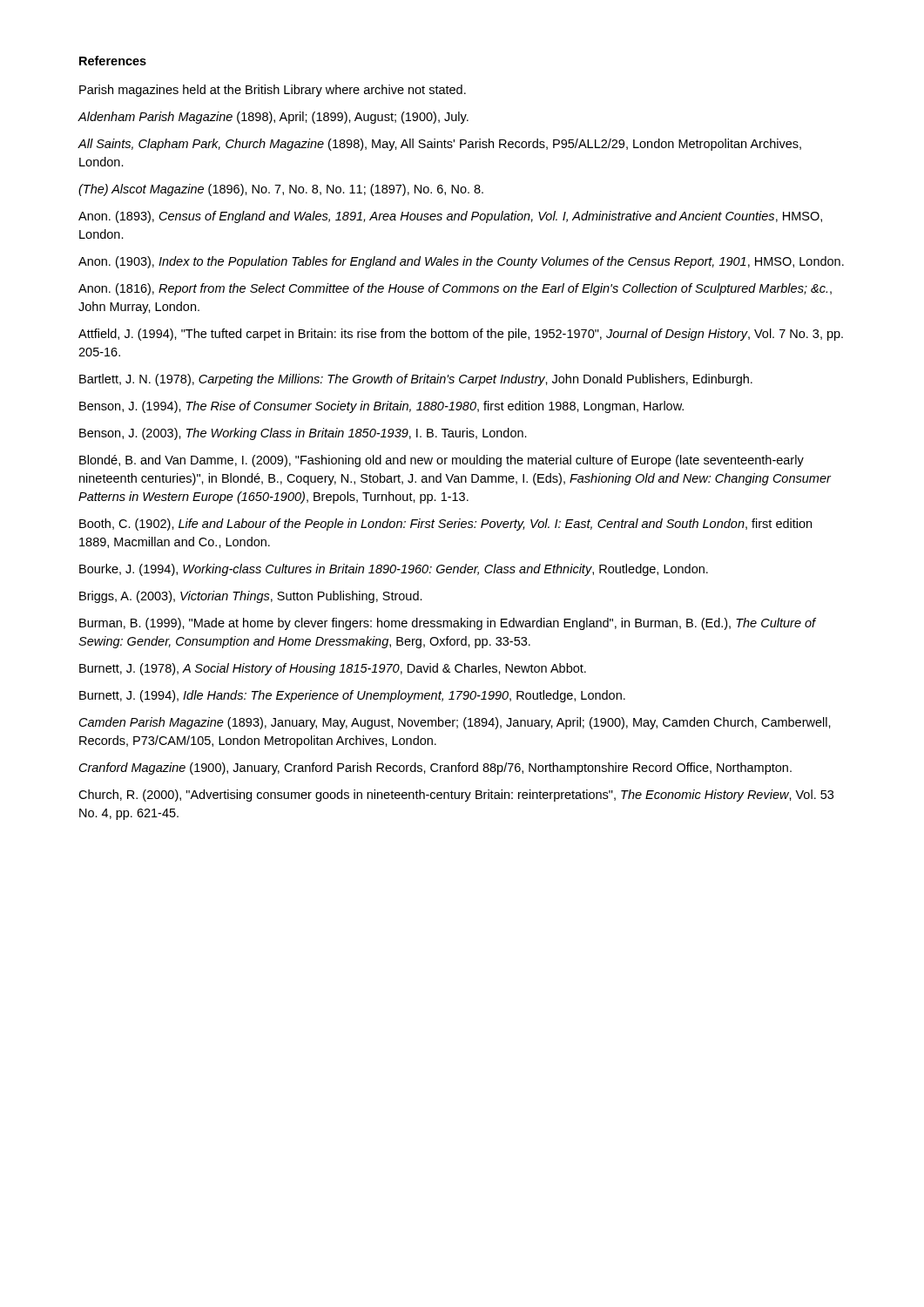Select the text block starting "Burnett, J. (1994), Idle Hands: The"

[x=352, y=696]
